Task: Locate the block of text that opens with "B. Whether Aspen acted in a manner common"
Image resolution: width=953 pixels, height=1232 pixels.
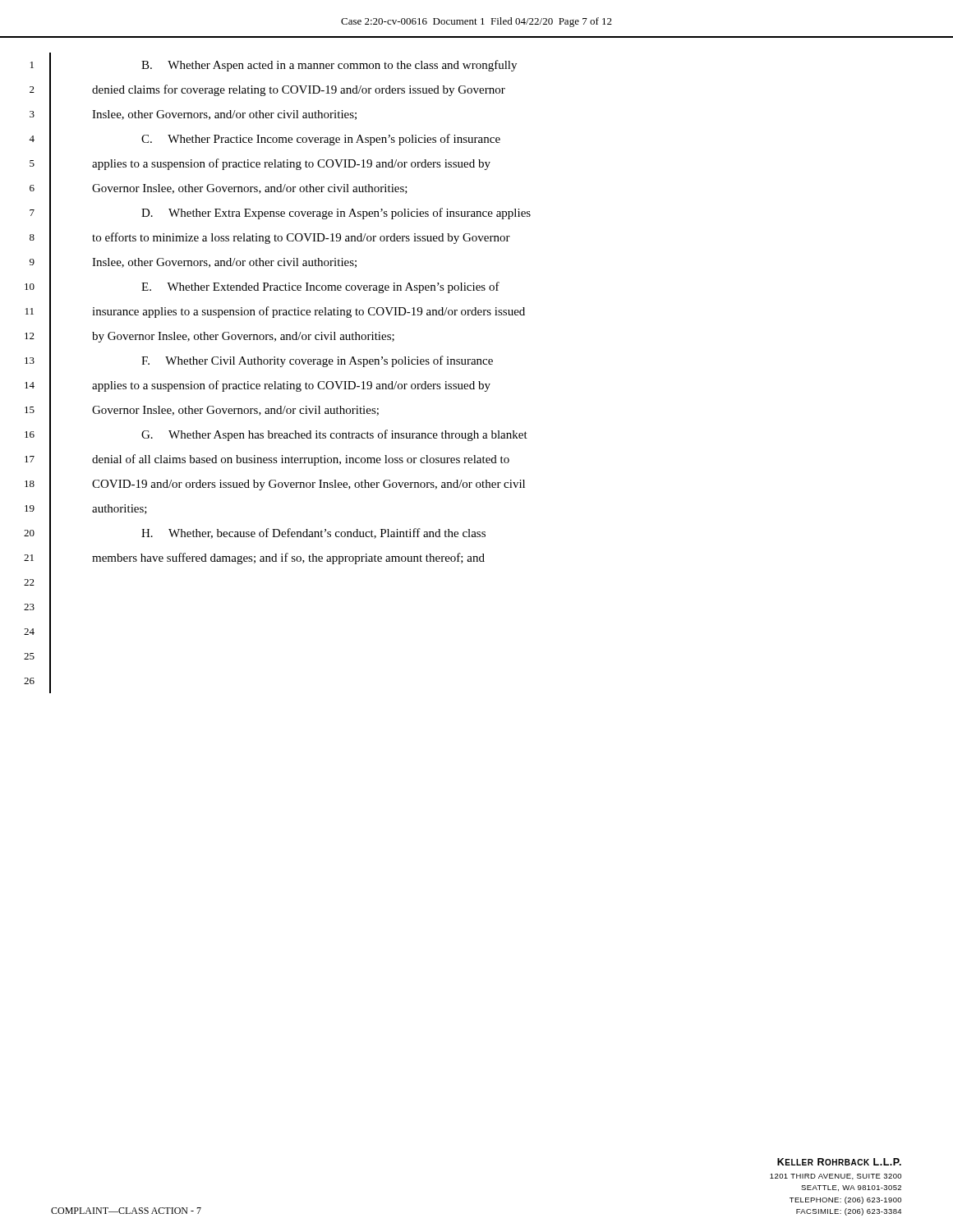Action: (490, 90)
